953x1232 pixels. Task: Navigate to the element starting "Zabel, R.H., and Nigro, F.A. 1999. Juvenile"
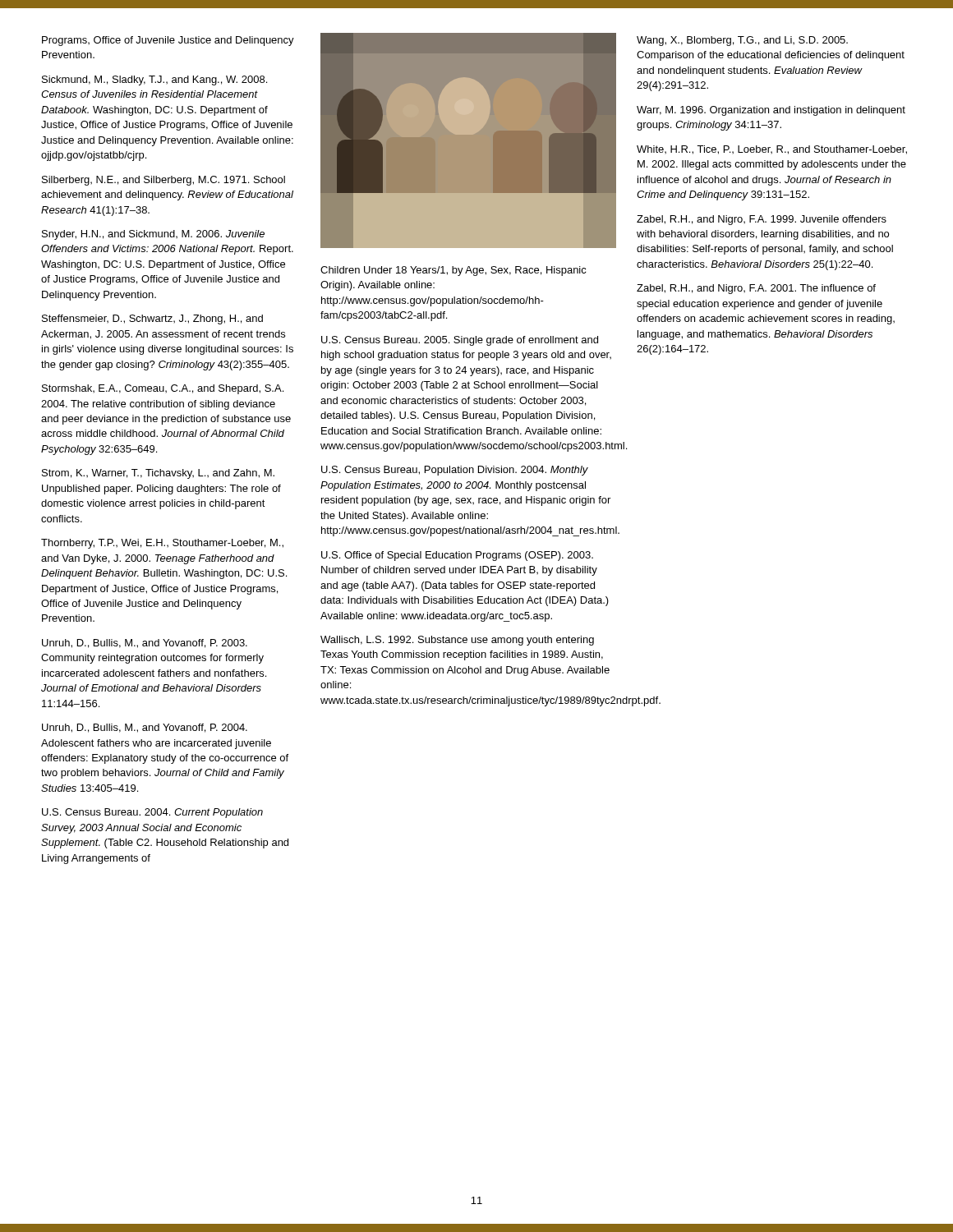[765, 241]
